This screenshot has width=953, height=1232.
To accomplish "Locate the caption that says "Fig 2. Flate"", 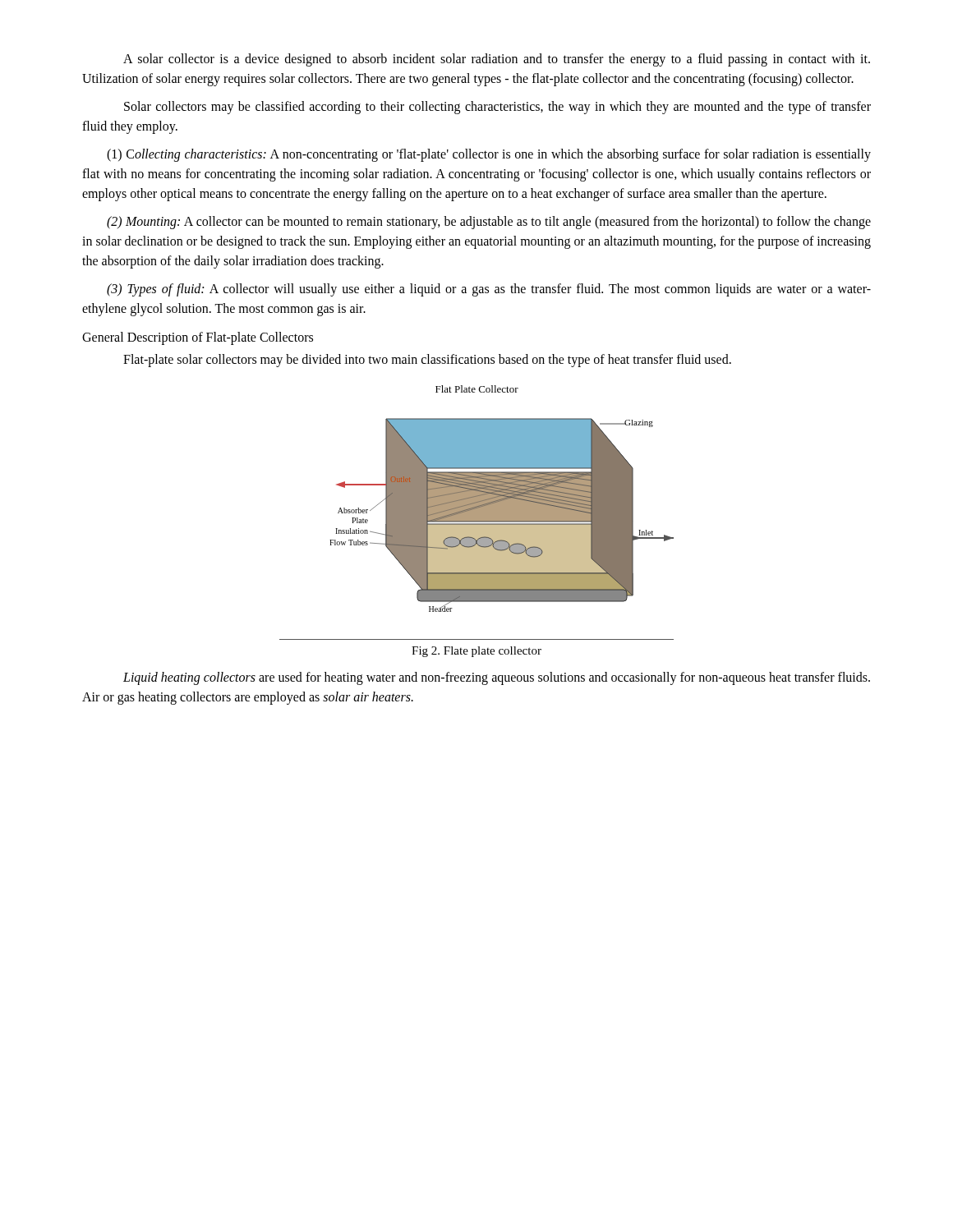I will point(476,648).
